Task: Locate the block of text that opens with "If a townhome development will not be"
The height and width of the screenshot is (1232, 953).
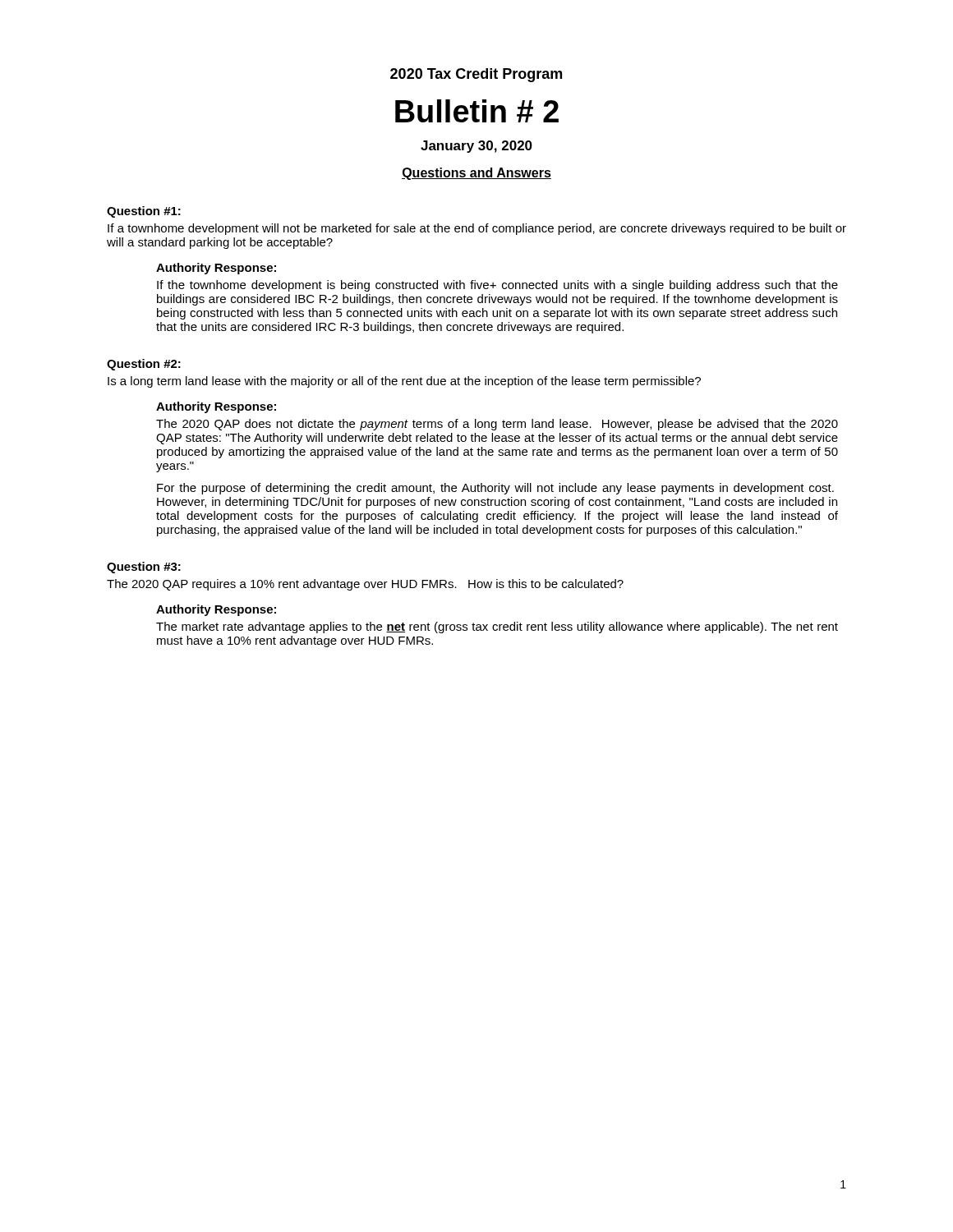Action: [476, 235]
